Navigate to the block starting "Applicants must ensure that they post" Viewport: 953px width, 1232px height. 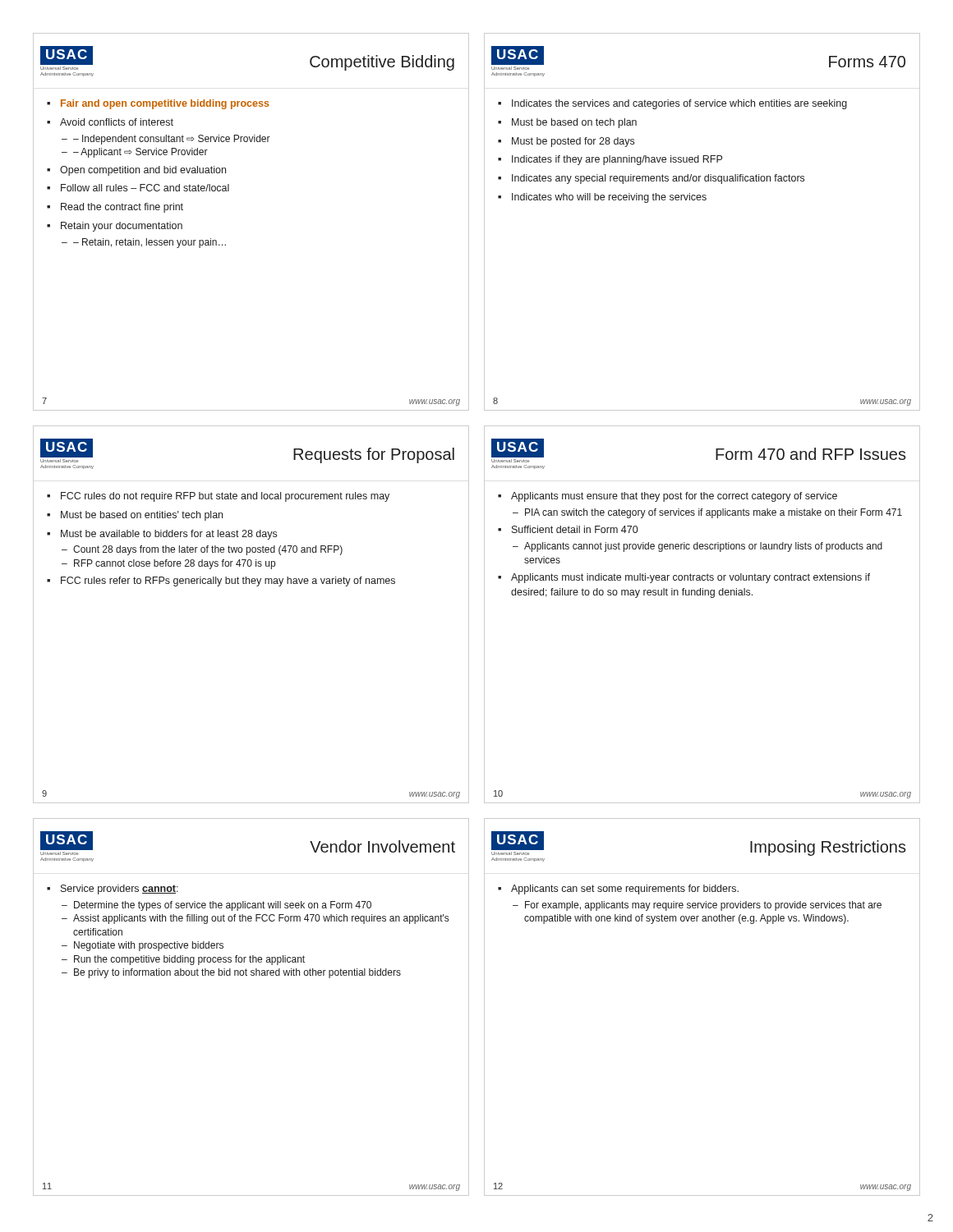coord(709,505)
